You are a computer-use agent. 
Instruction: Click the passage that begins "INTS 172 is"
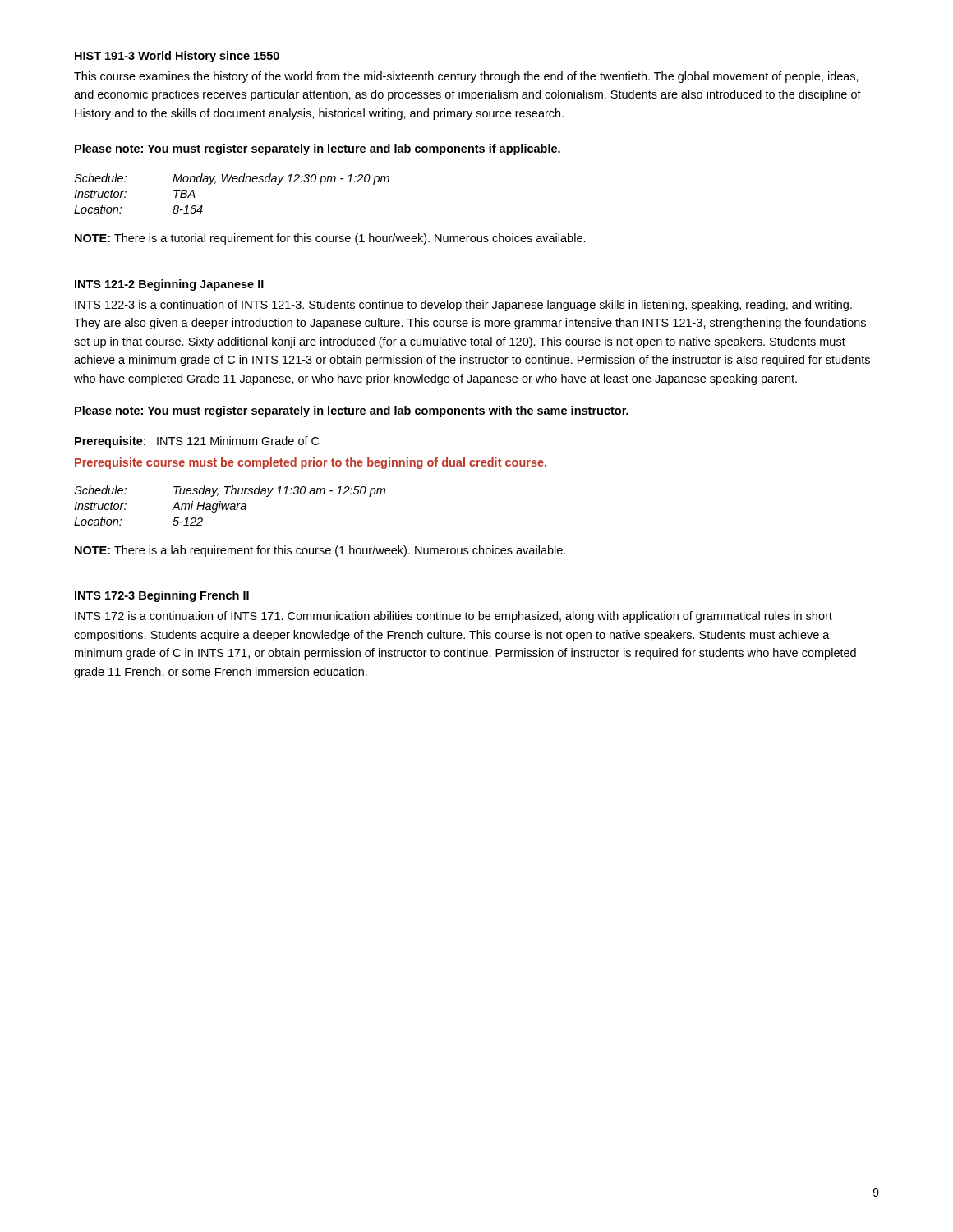tap(465, 644)
